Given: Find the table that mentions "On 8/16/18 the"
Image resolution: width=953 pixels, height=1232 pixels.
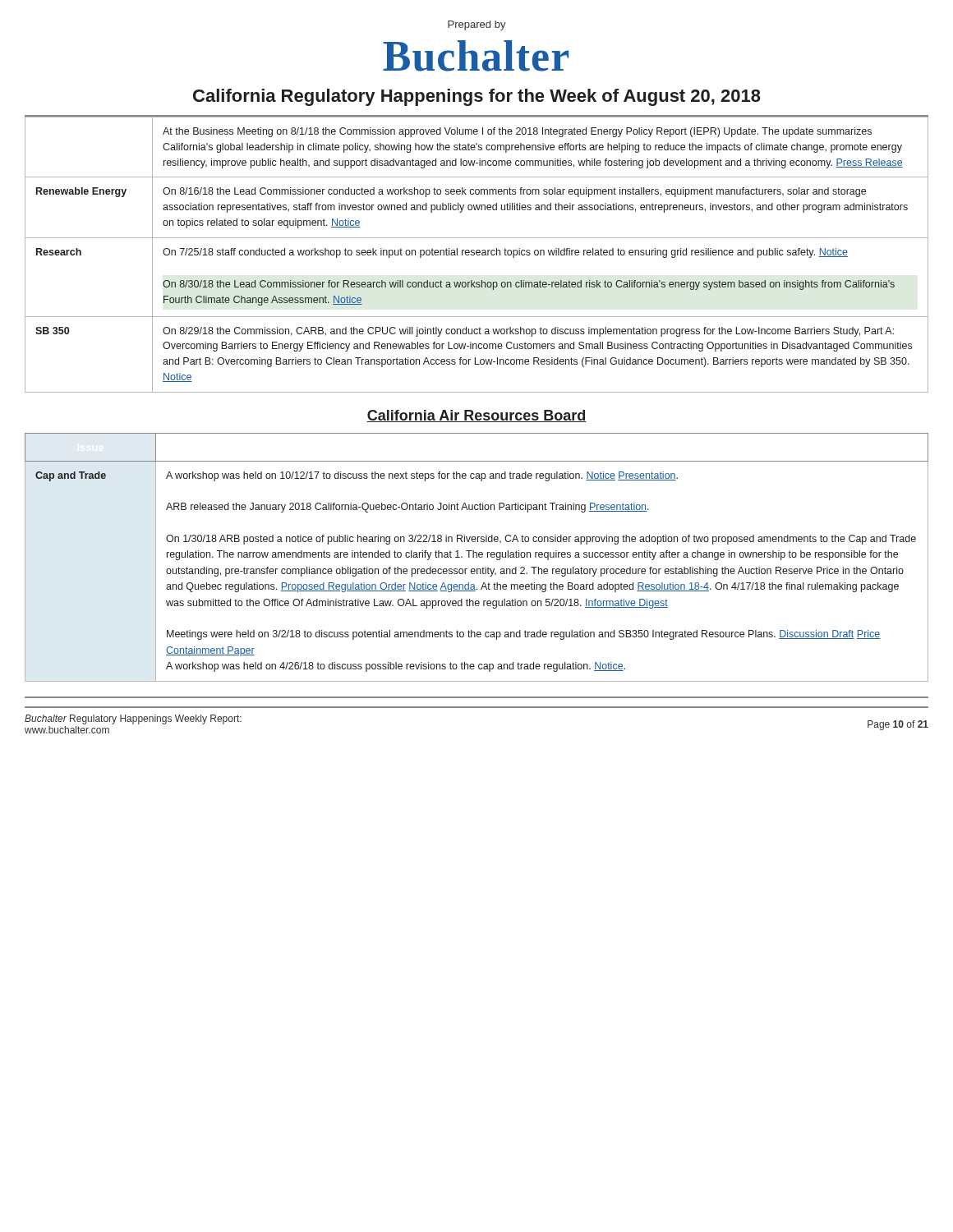Looking at the screenshot, I should (x=476, y=254).
